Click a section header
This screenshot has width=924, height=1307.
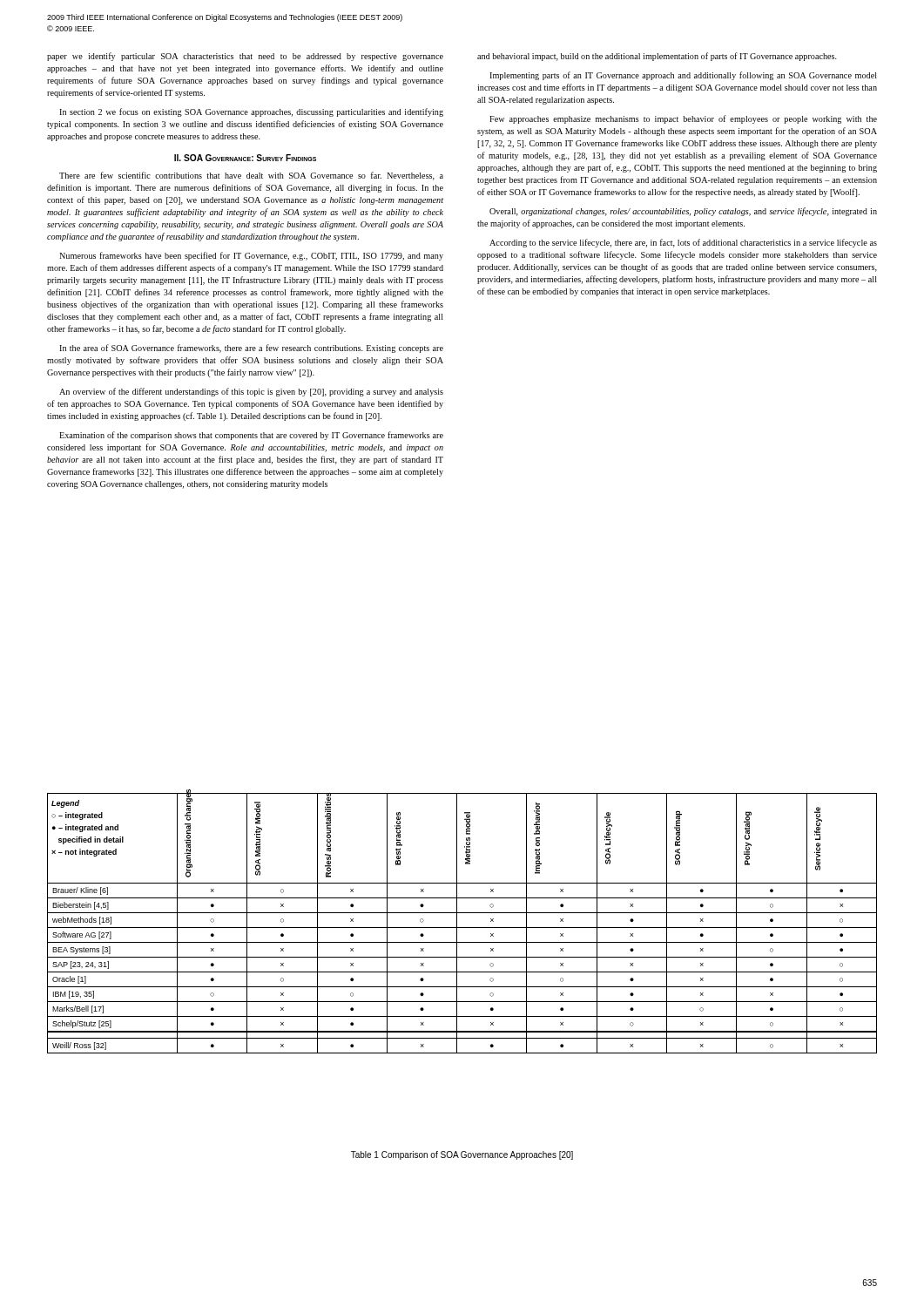(245, 158)
